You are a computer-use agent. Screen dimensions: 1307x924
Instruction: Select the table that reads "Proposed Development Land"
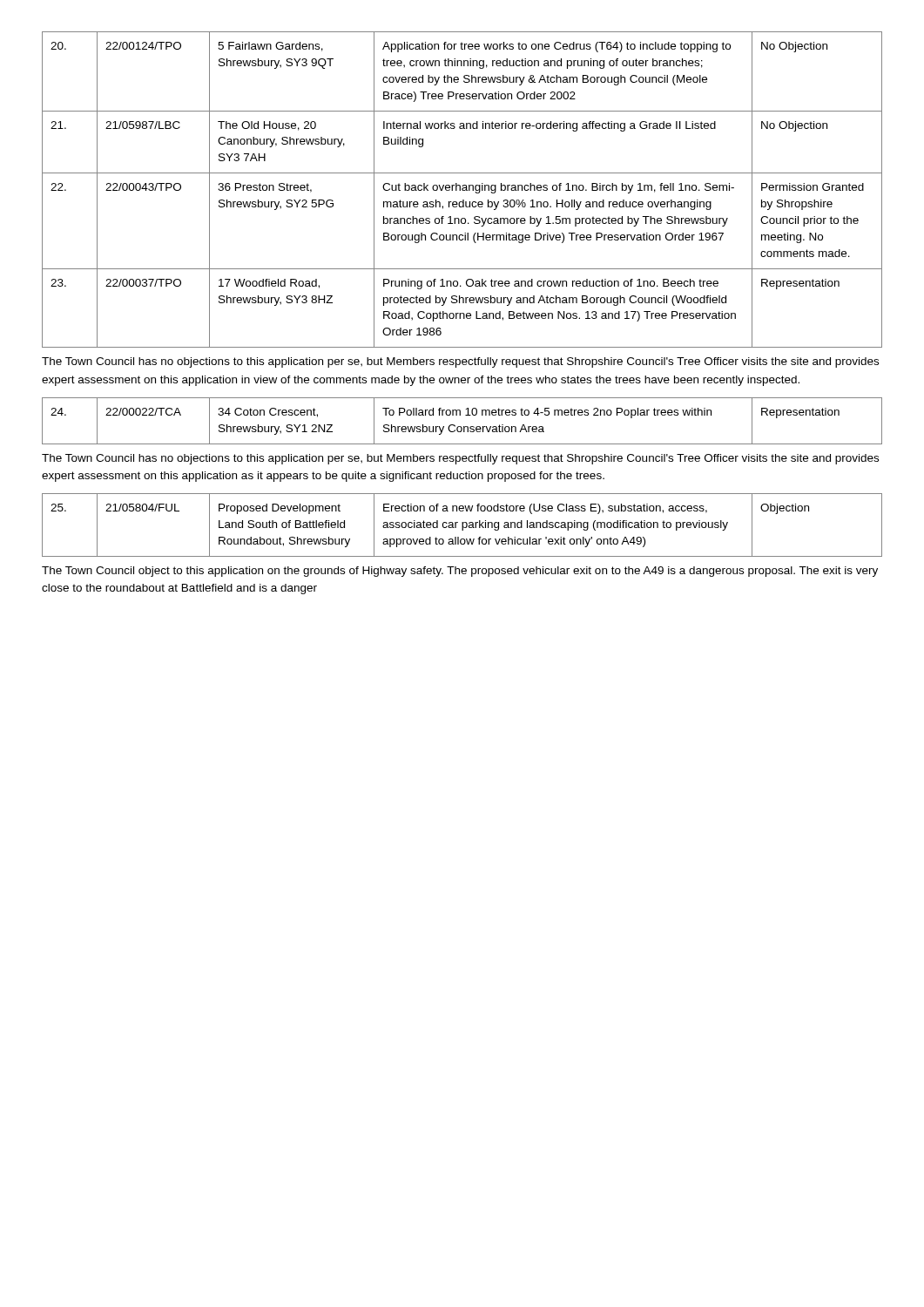tap(462, 525)
